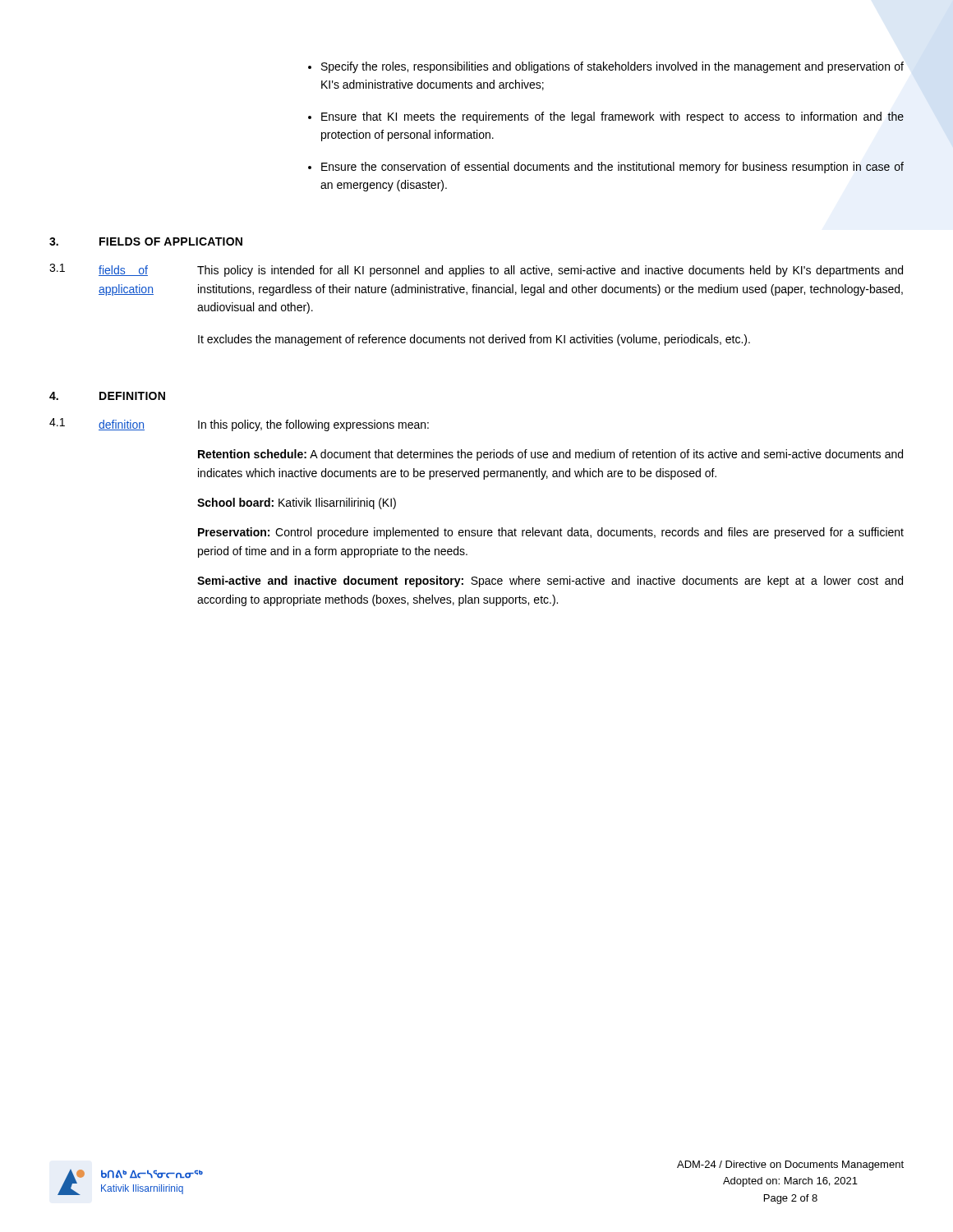Locate the block of text that opens with "Semi-active and inactive"
953x1232 pixels.
tap(550, 590)
